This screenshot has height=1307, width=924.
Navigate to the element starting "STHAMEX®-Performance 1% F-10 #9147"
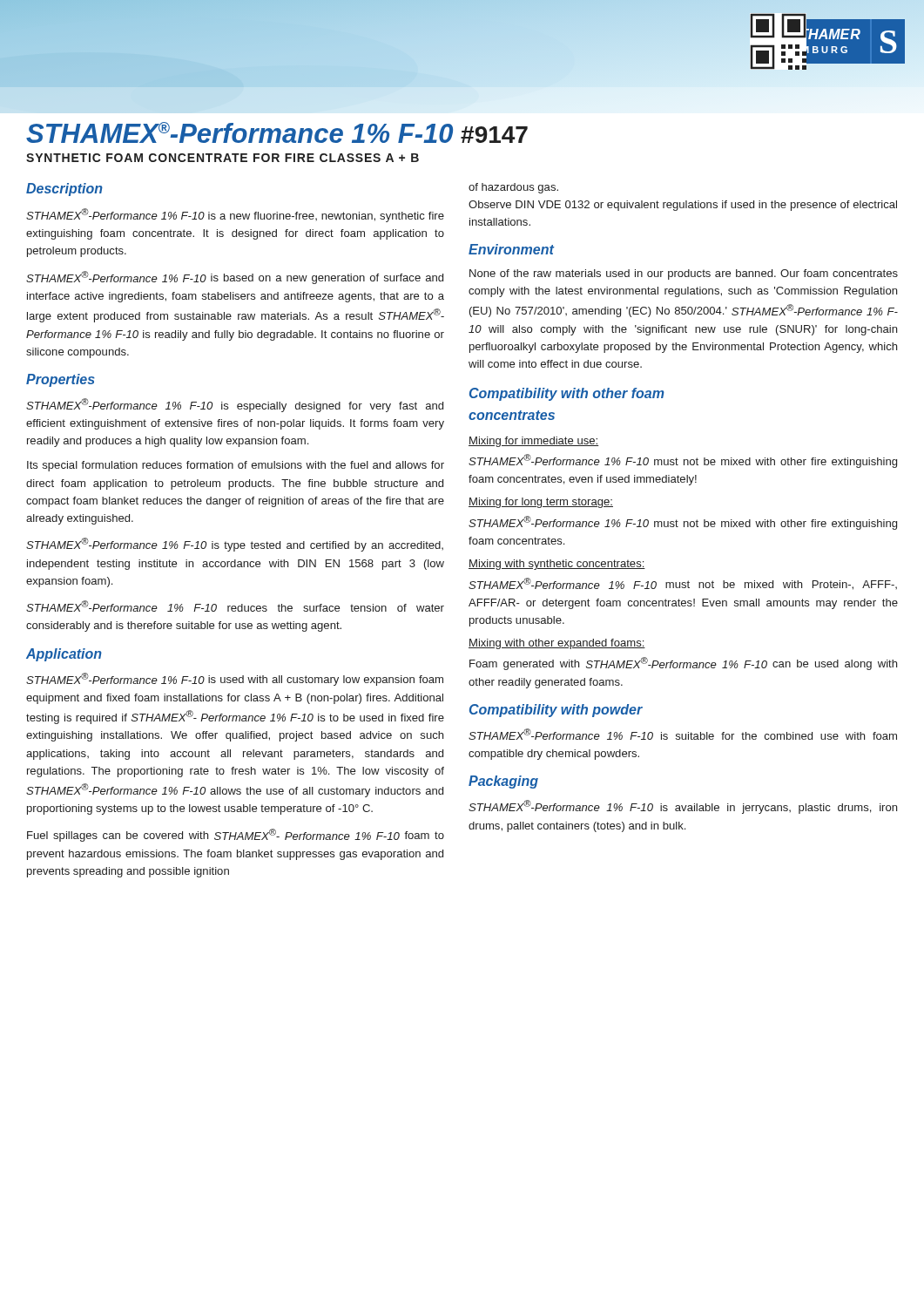tap(462, 134)
